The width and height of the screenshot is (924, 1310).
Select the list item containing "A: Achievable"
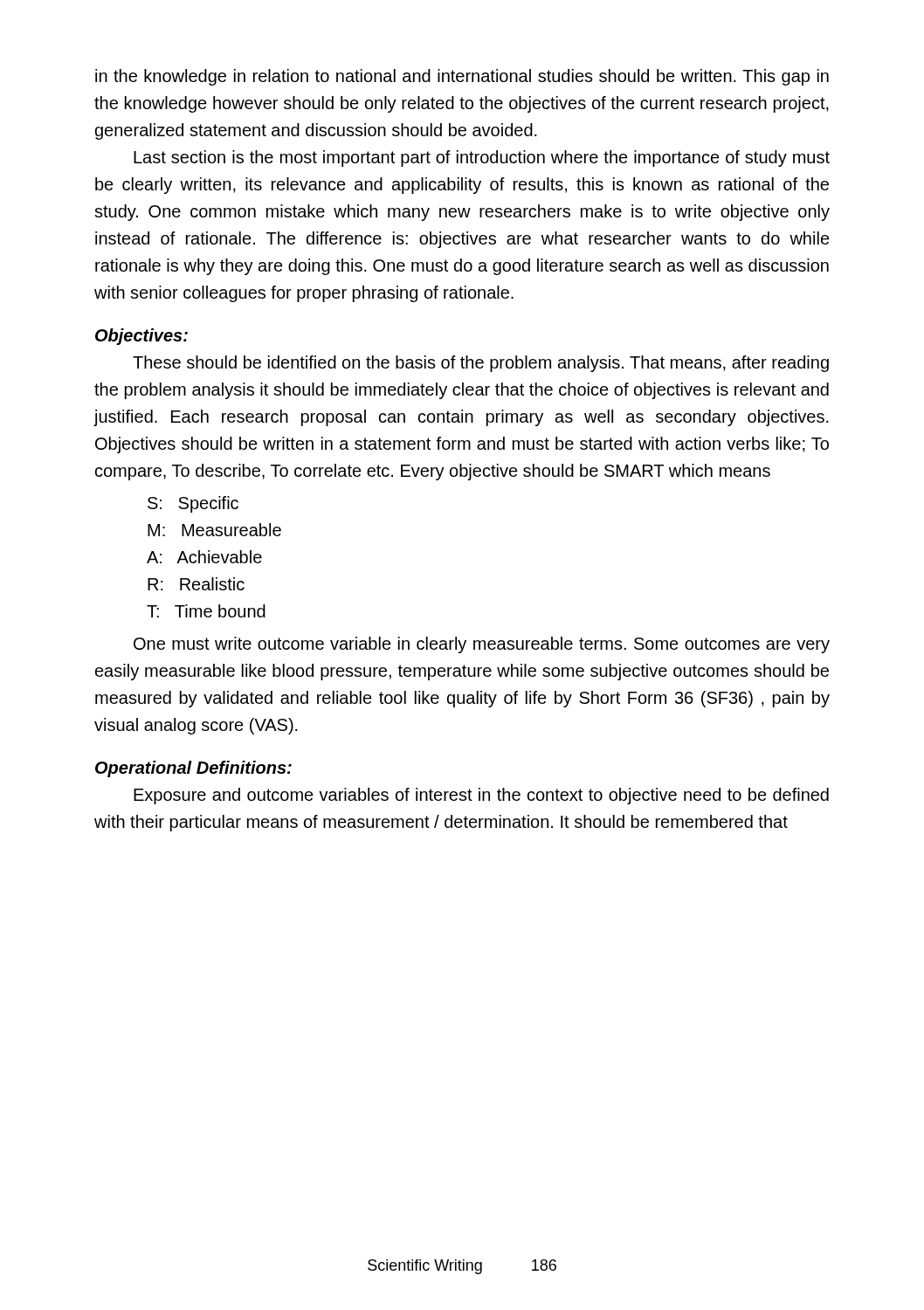tap(204, 557)
